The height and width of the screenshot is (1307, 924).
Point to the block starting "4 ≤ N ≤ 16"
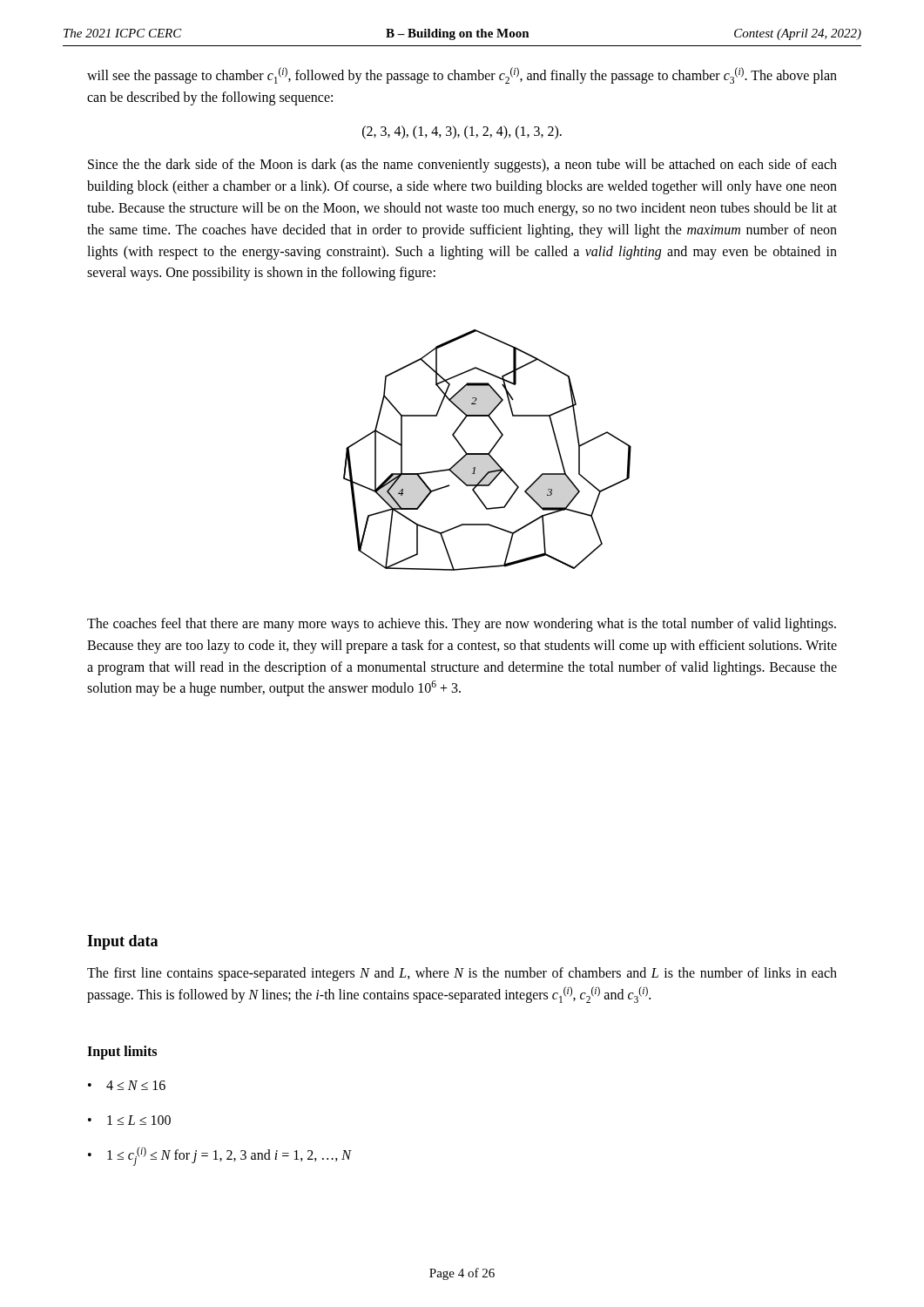(x=127, y=1085)
